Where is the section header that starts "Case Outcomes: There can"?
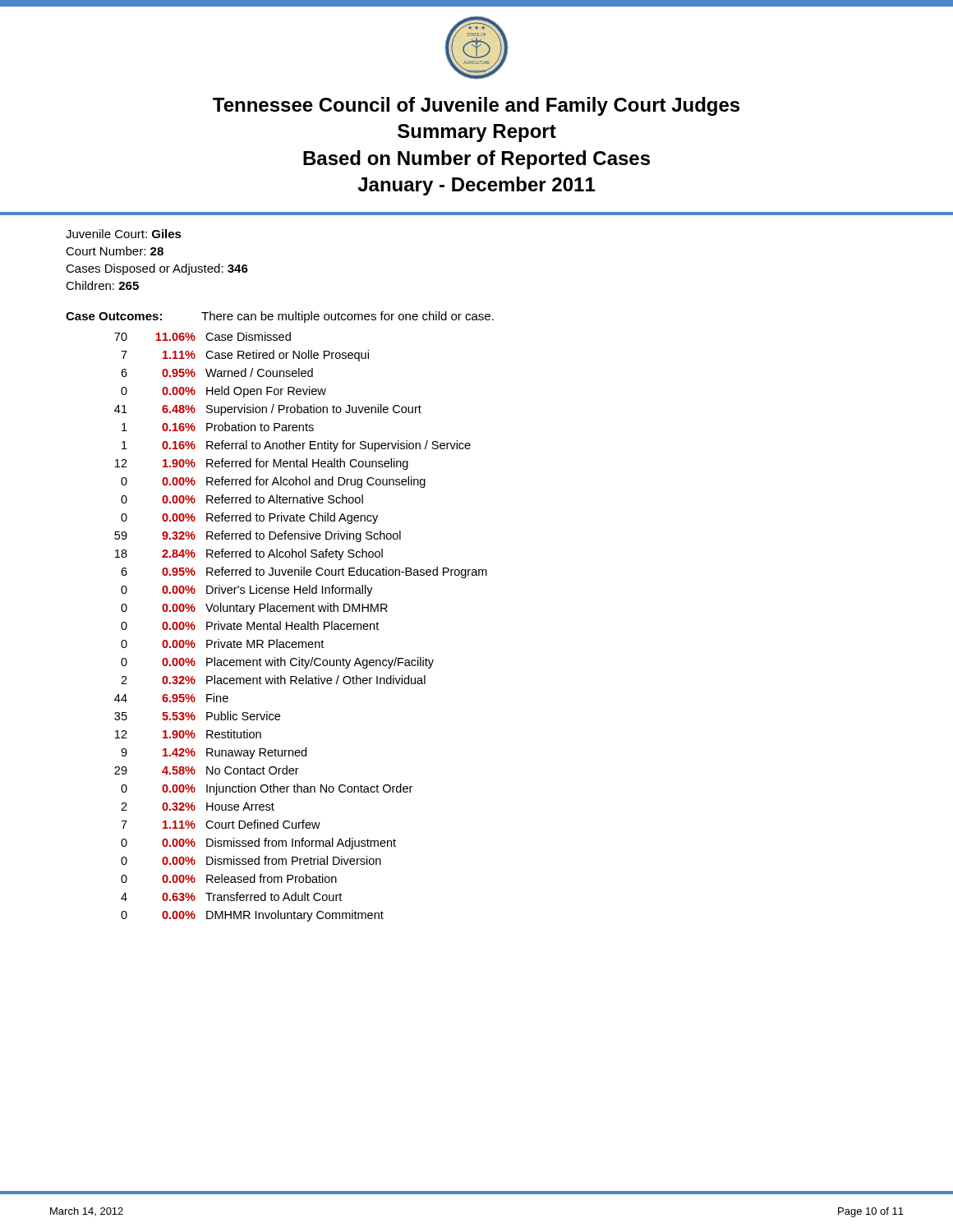This screenshot has width=953, height=1232. tap(280, 315)
